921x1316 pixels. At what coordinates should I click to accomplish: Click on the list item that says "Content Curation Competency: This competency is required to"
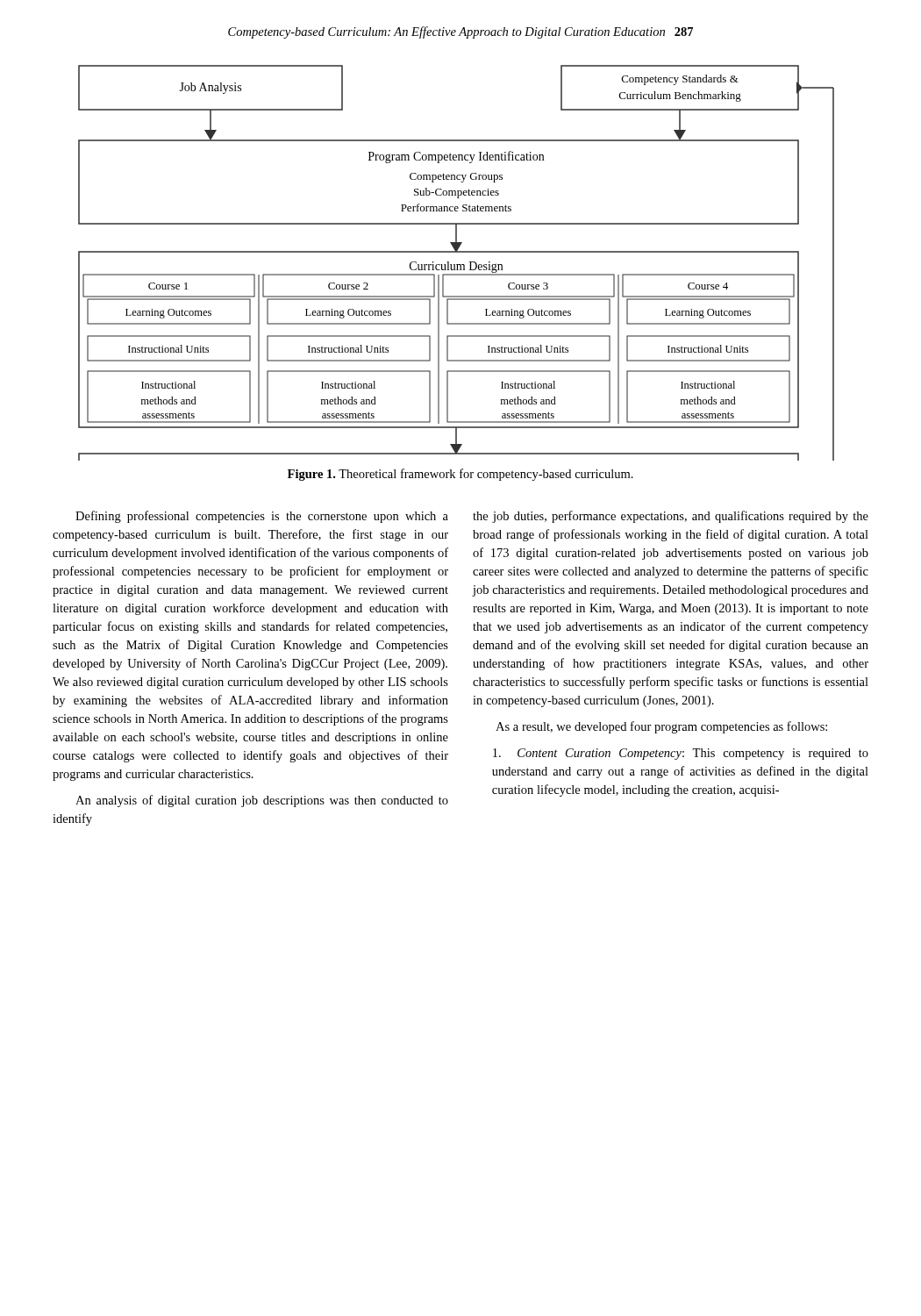coord(680,771)
